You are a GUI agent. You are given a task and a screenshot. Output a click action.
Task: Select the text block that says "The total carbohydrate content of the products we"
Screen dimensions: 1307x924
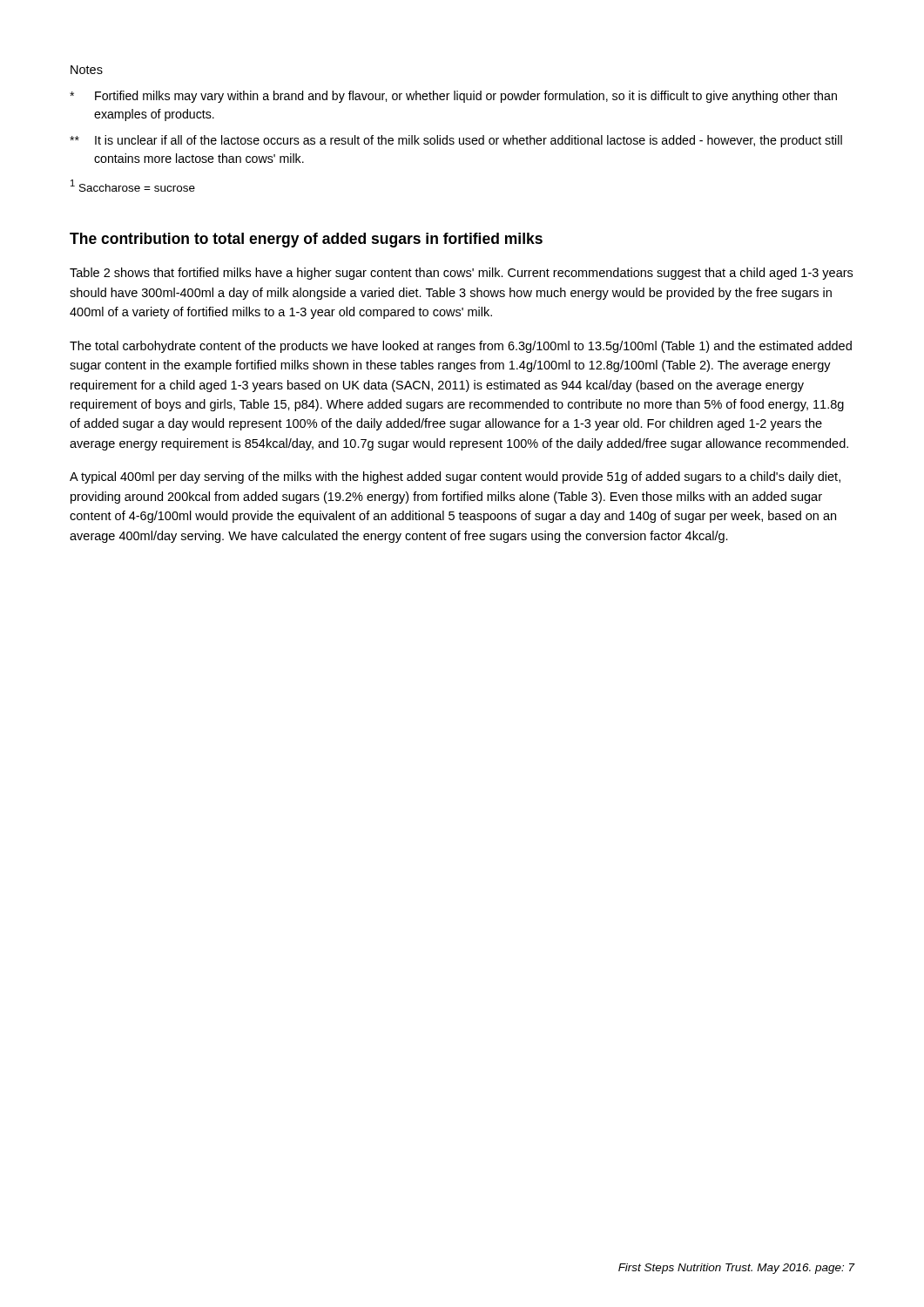click(x=461, y=395)
